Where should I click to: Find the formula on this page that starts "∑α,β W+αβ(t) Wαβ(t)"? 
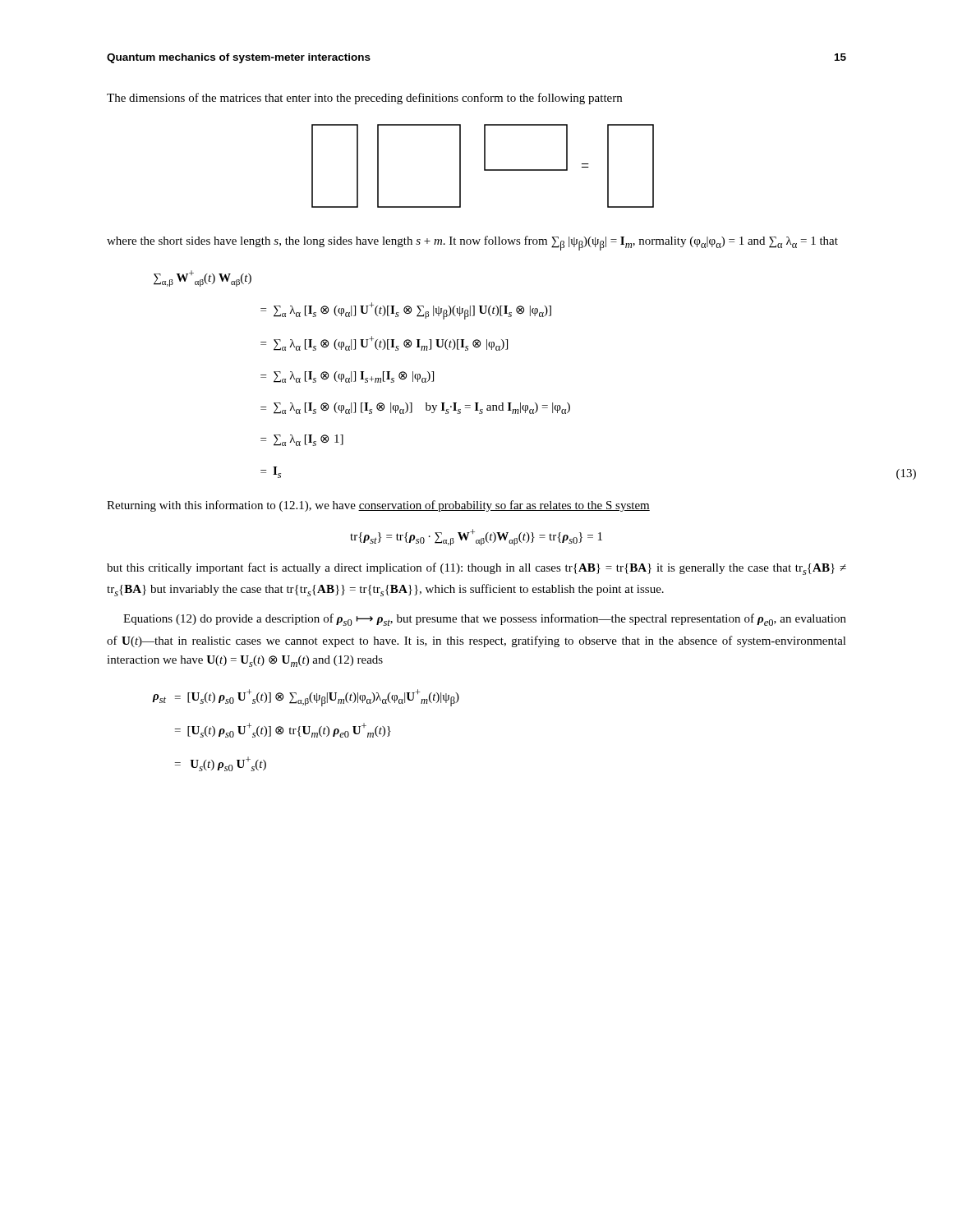pos(203,278)
